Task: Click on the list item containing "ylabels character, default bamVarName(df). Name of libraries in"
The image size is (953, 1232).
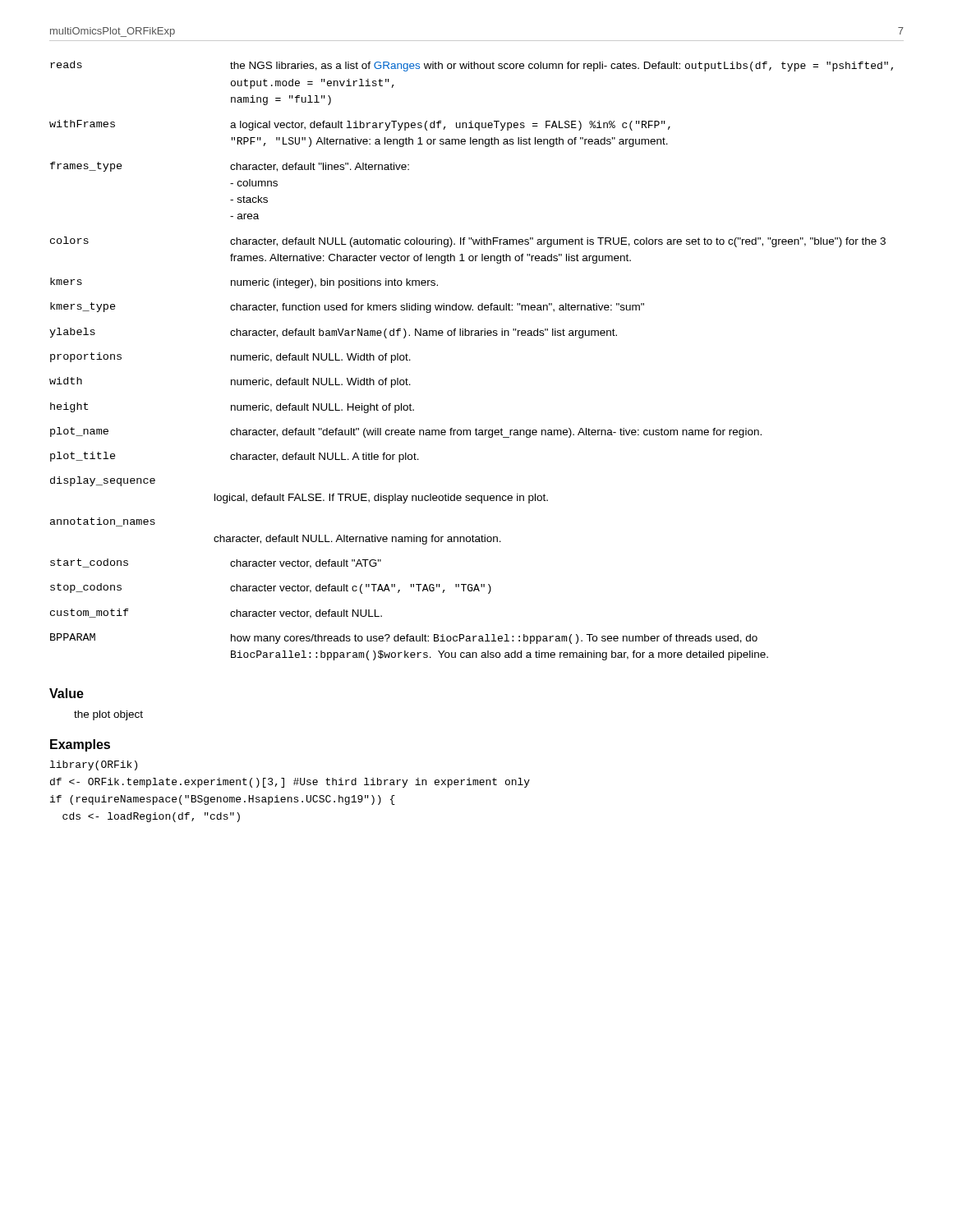Action: 476,332
